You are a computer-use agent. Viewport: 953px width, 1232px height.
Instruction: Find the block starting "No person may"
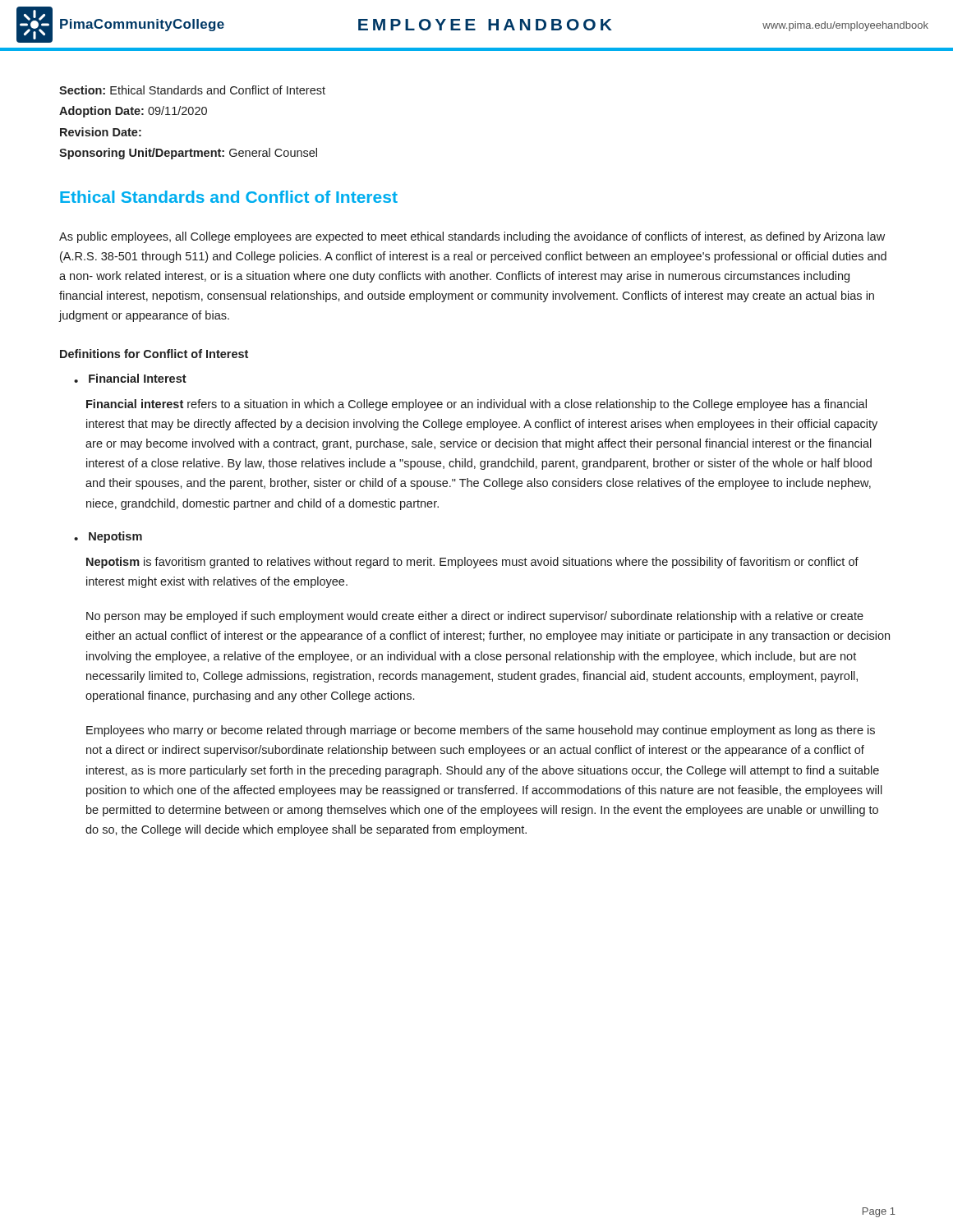pos(488,656)
